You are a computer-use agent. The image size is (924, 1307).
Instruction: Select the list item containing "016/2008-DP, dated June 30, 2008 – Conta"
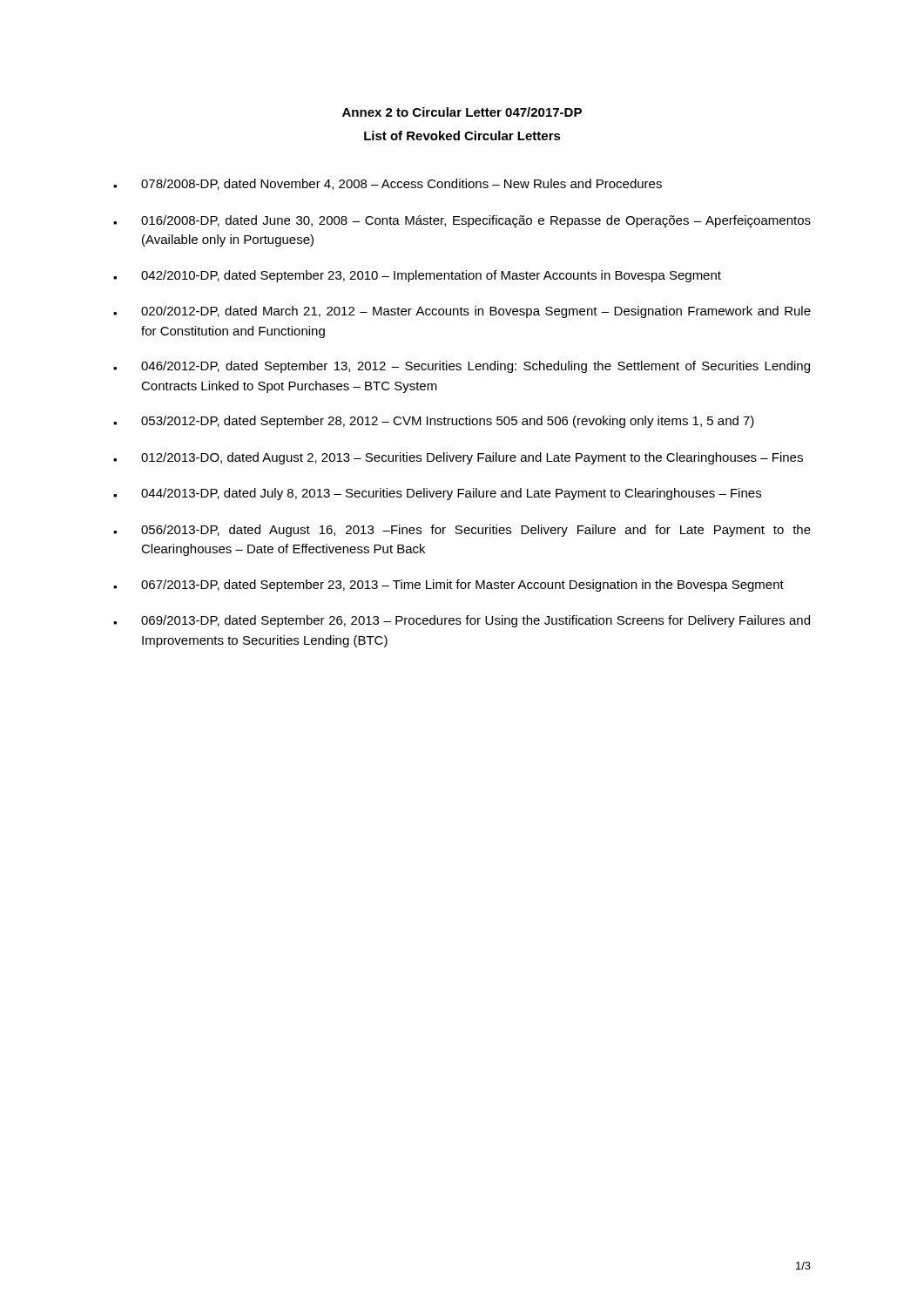coord(462,230)
